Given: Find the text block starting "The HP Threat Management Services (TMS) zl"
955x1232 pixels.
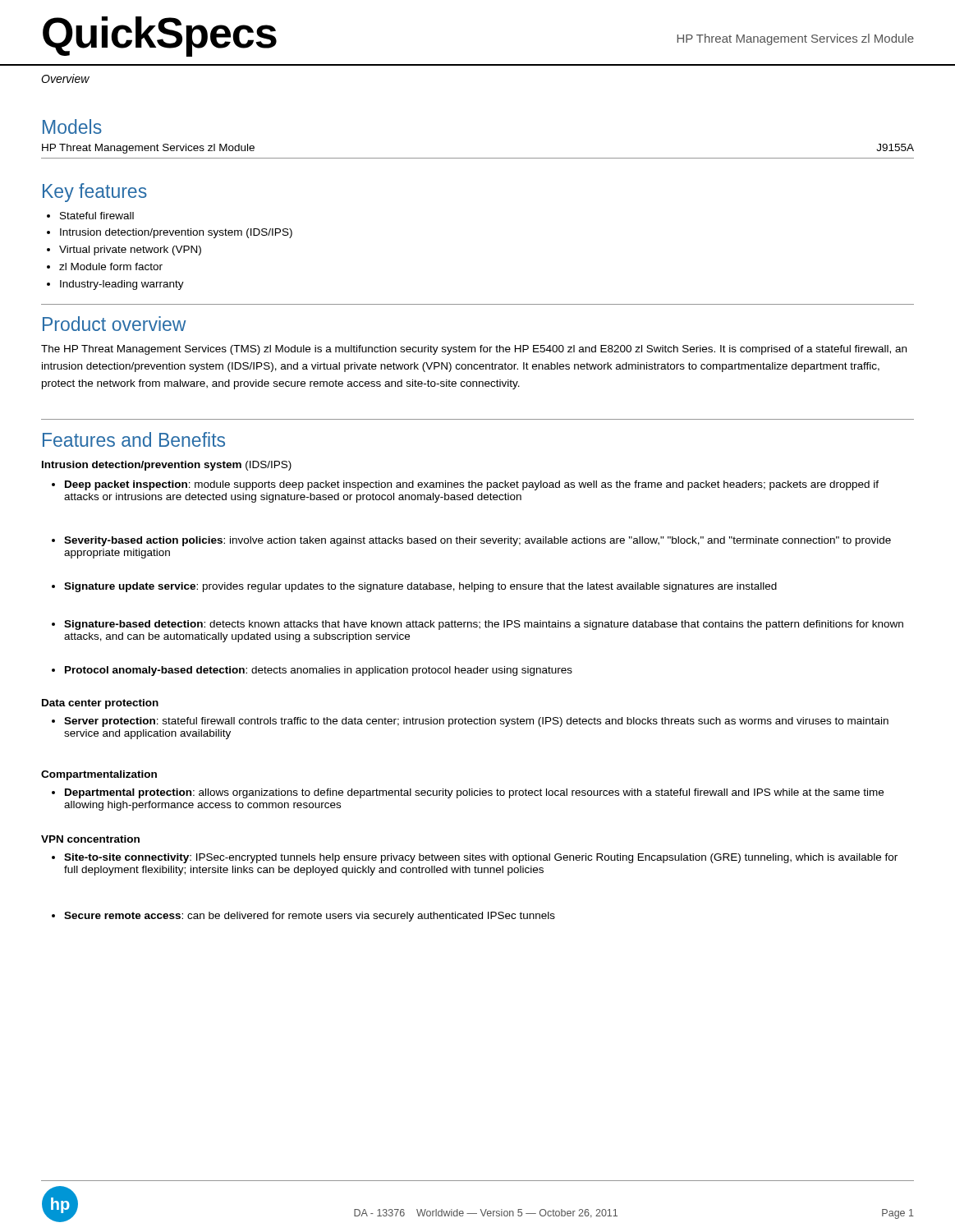Looking at the screenshot, I should click(x=474, y=366).
